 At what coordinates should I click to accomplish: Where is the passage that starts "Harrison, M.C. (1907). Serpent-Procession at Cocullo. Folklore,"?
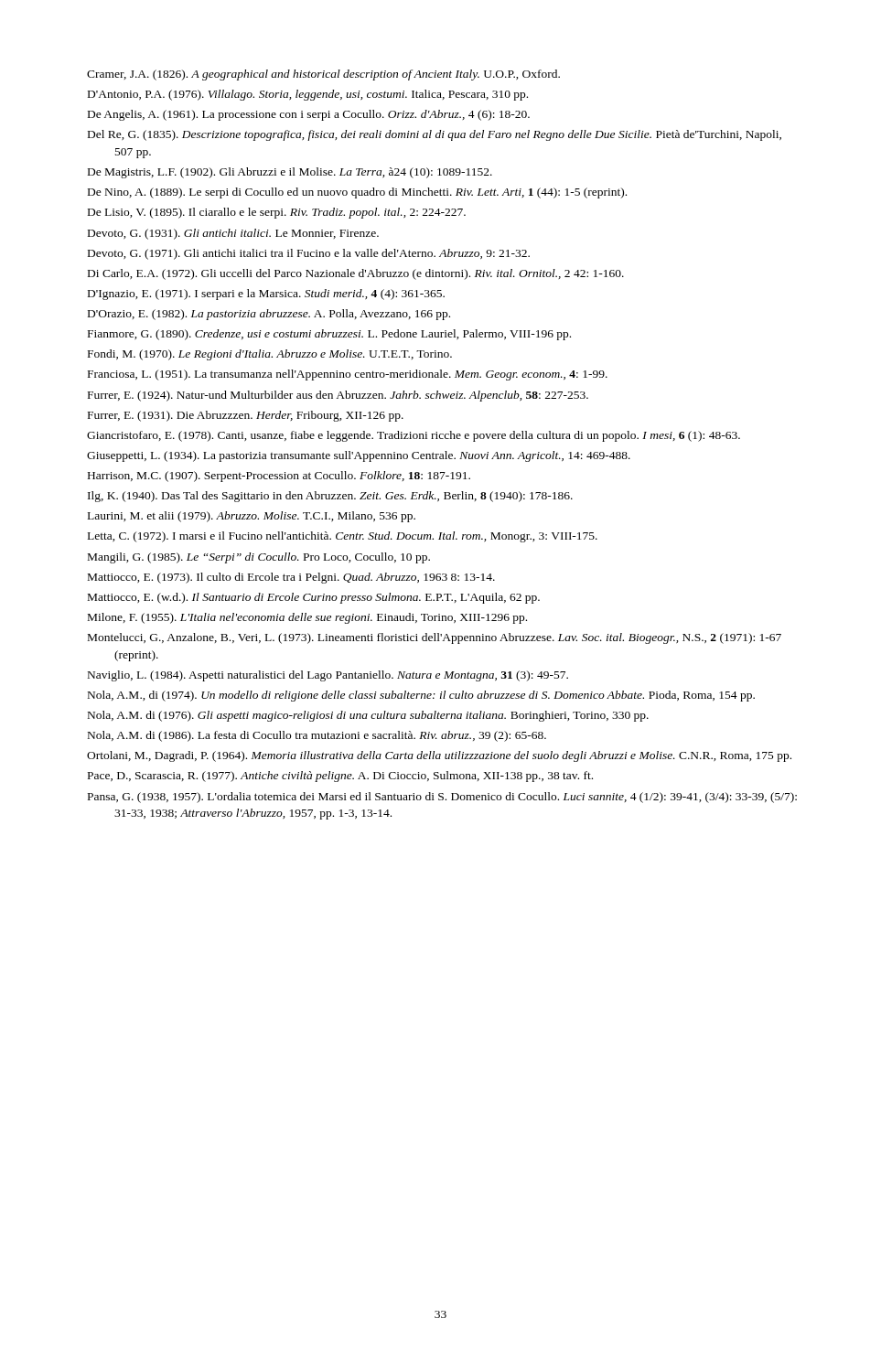click(x=279, y=475)
